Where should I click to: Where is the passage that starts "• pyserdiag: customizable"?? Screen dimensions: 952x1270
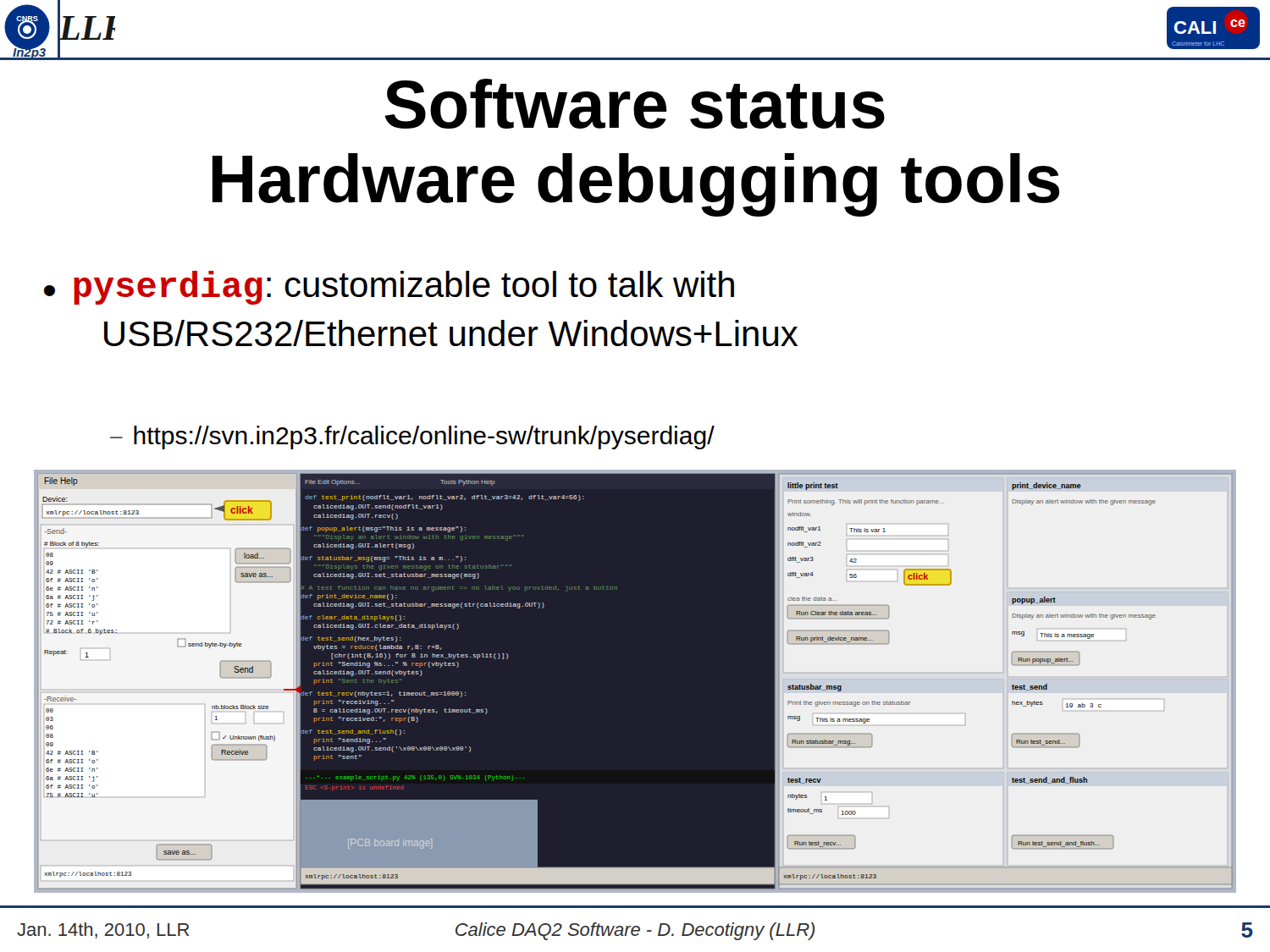[x=643, y=310]
